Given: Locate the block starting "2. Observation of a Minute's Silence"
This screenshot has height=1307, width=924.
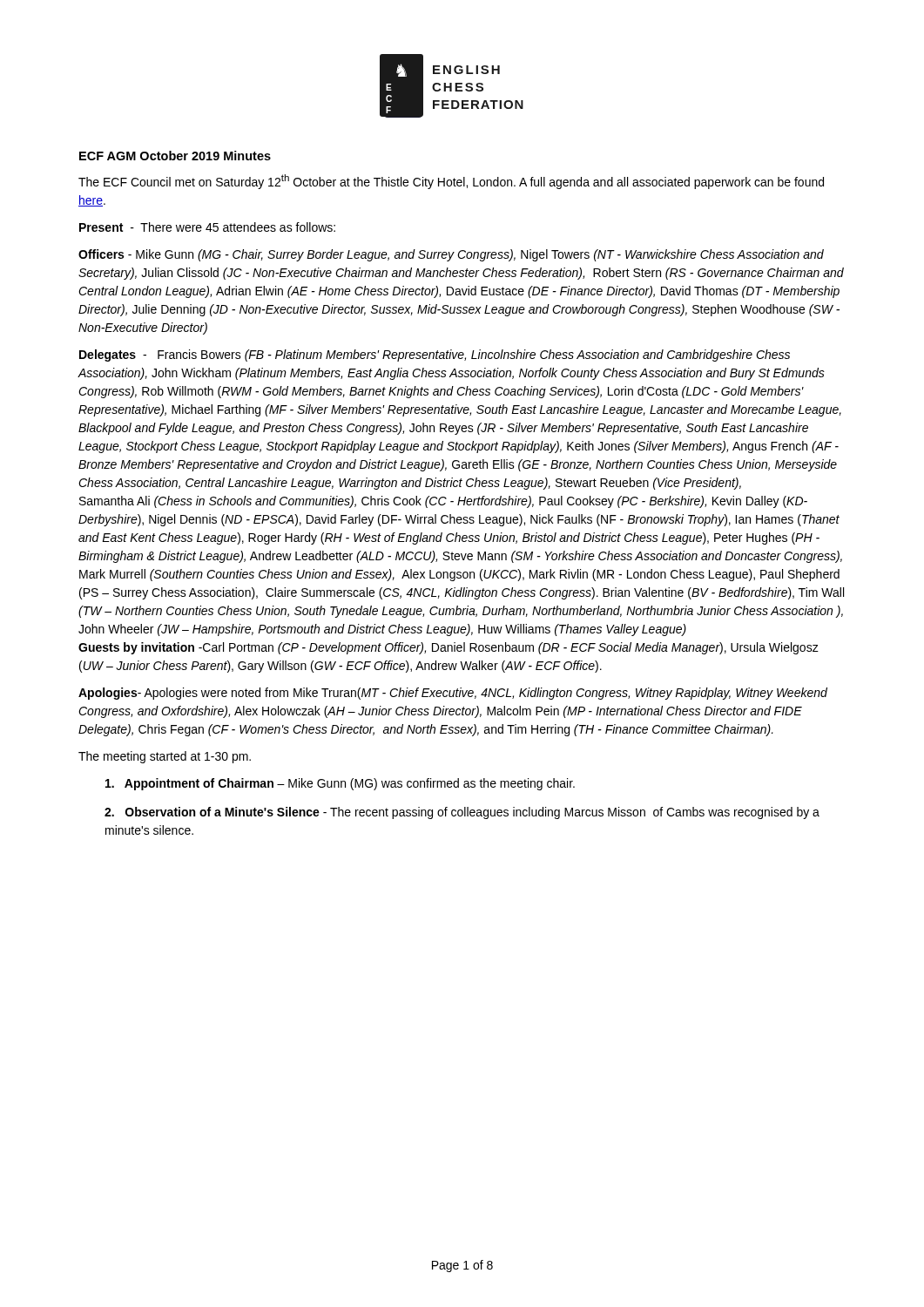Looking at the screenshot, I should (462, 821).
